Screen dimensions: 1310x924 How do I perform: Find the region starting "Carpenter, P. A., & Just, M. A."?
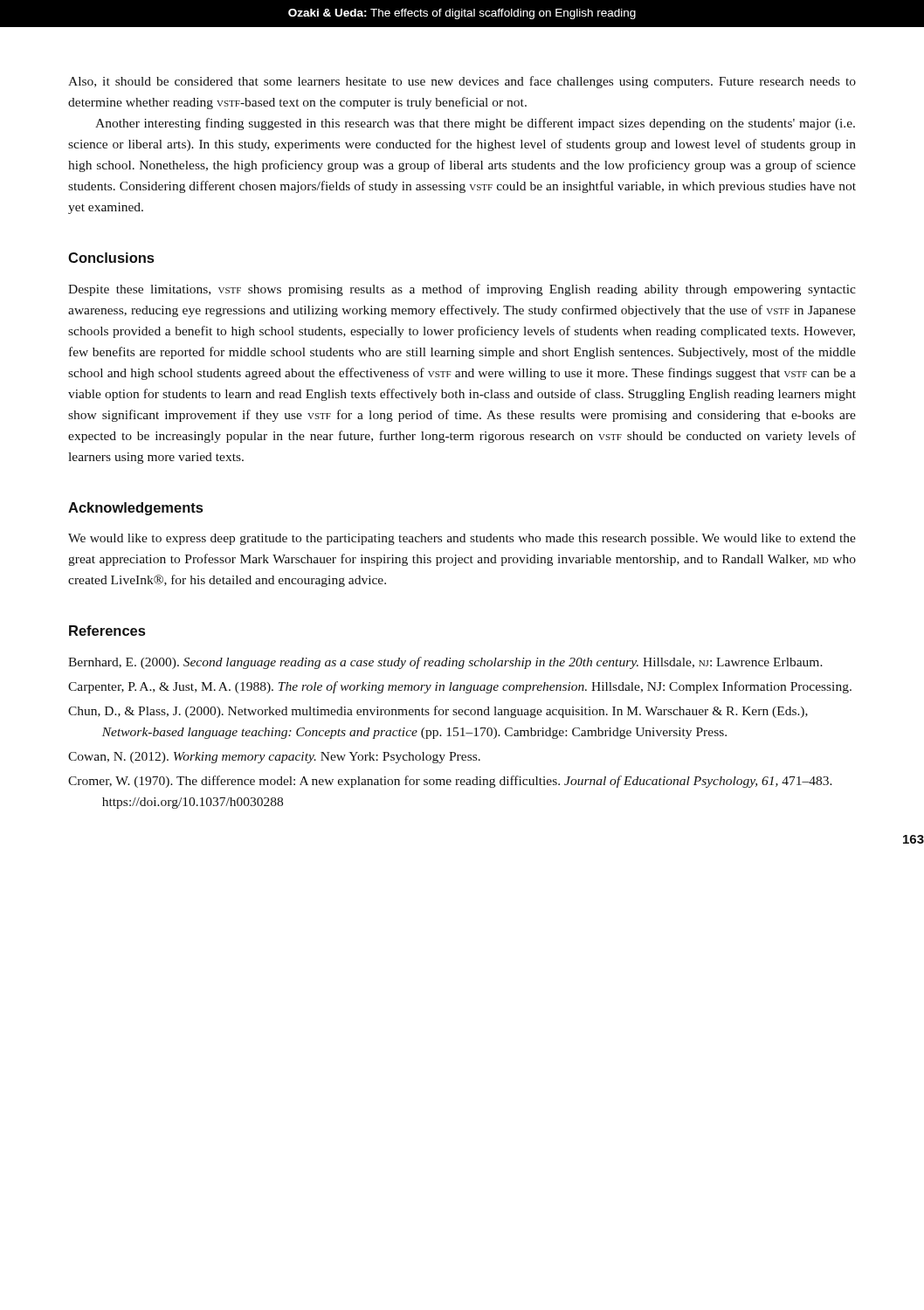tap(460, 686)
